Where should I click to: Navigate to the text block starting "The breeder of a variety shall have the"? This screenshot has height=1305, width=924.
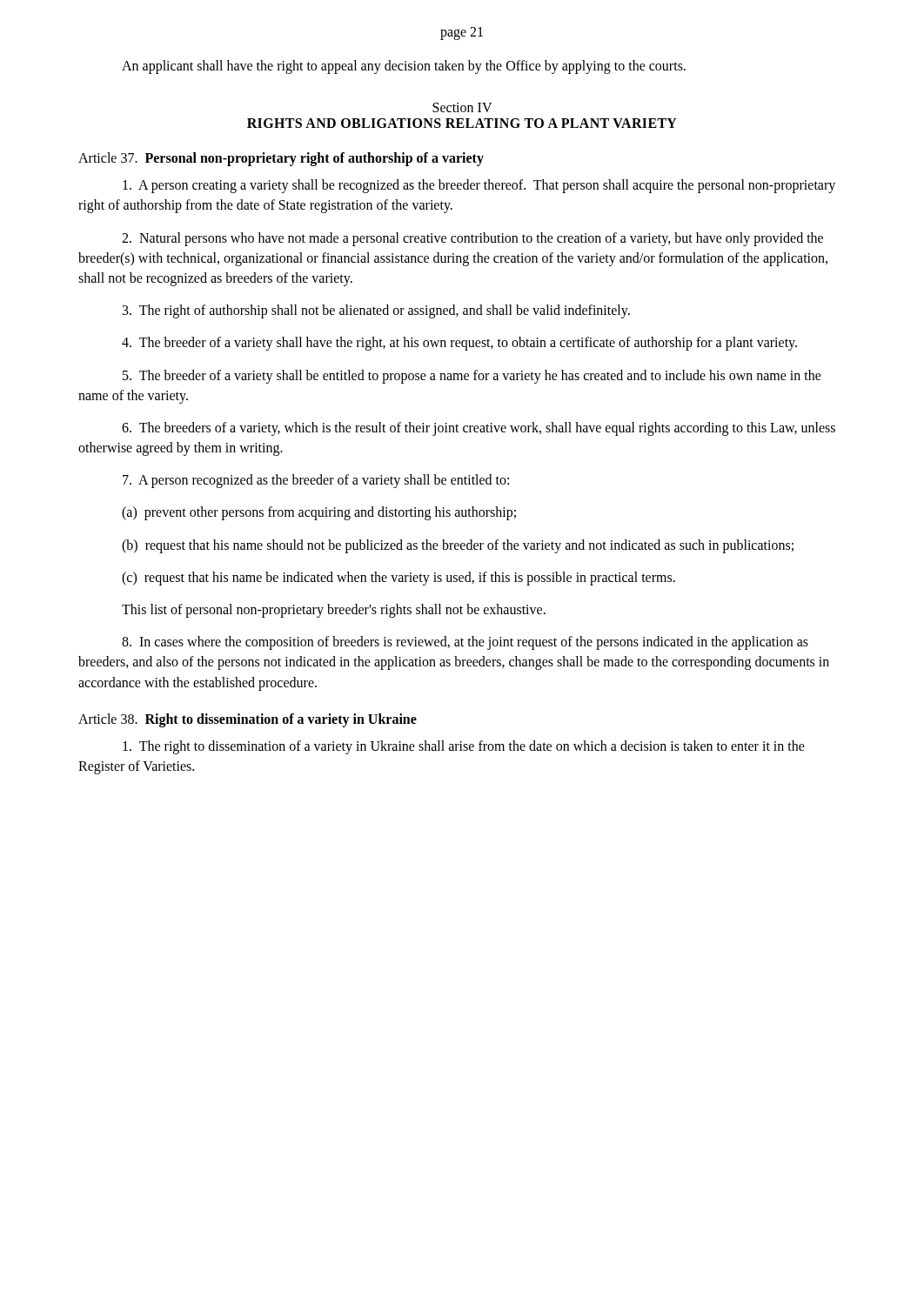pos(460,343)
